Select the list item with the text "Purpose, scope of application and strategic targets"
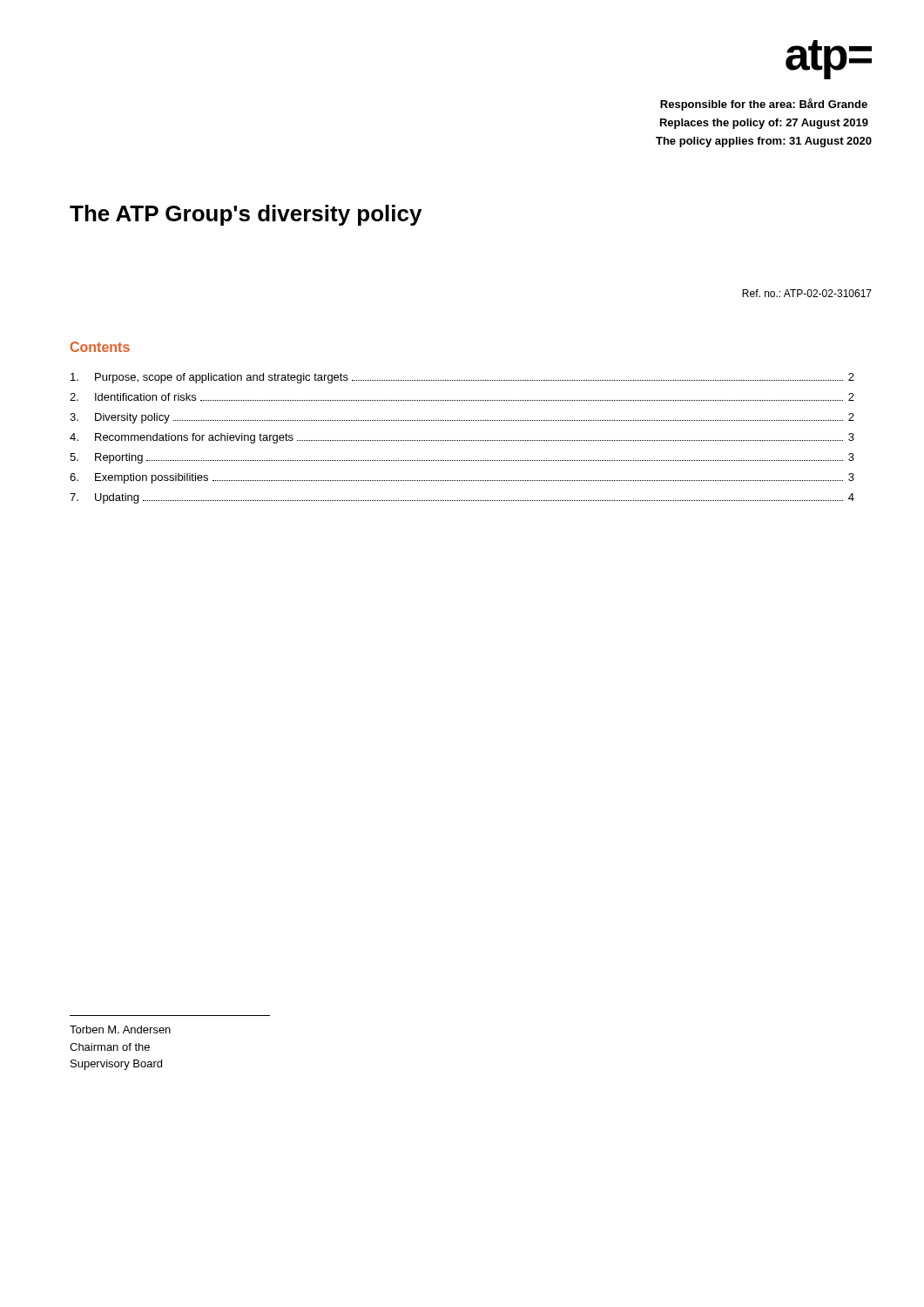The image size is (924, 1307). pos(462,377)
